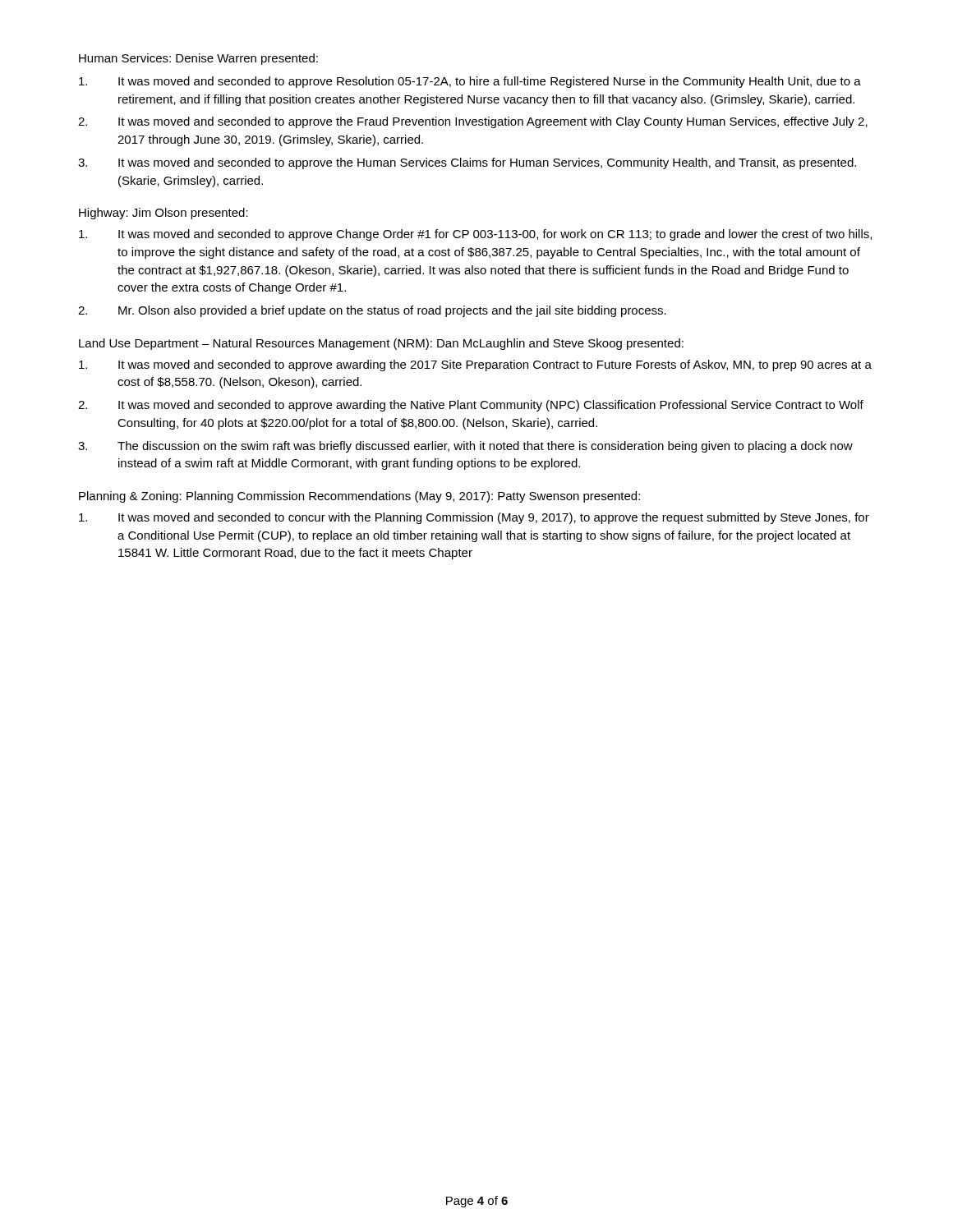Navigate to the block starting "Land Use Department – Natural Resources Management"

(381, 343)
